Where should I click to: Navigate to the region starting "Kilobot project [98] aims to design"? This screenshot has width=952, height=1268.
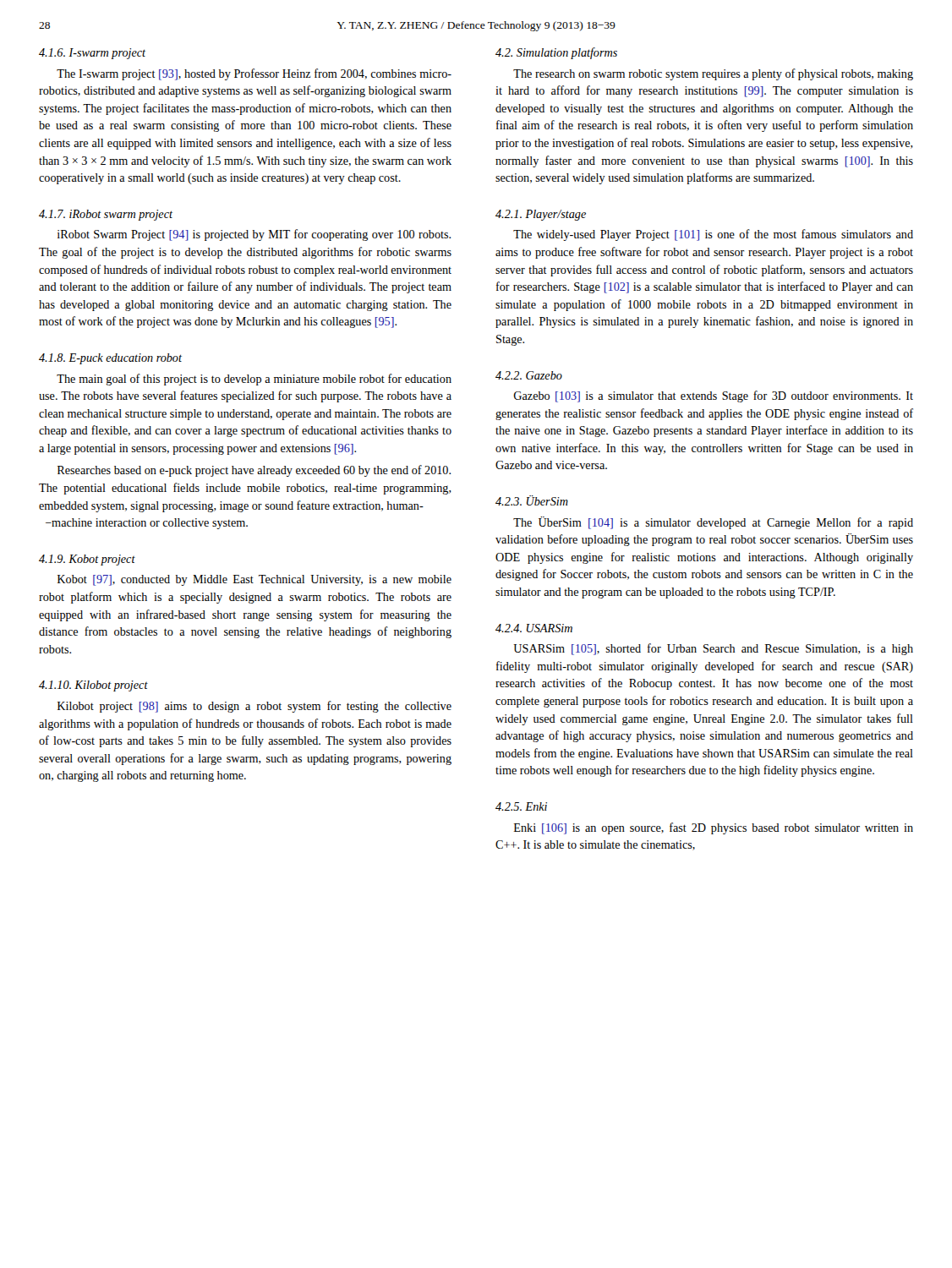tap(245, 741)
